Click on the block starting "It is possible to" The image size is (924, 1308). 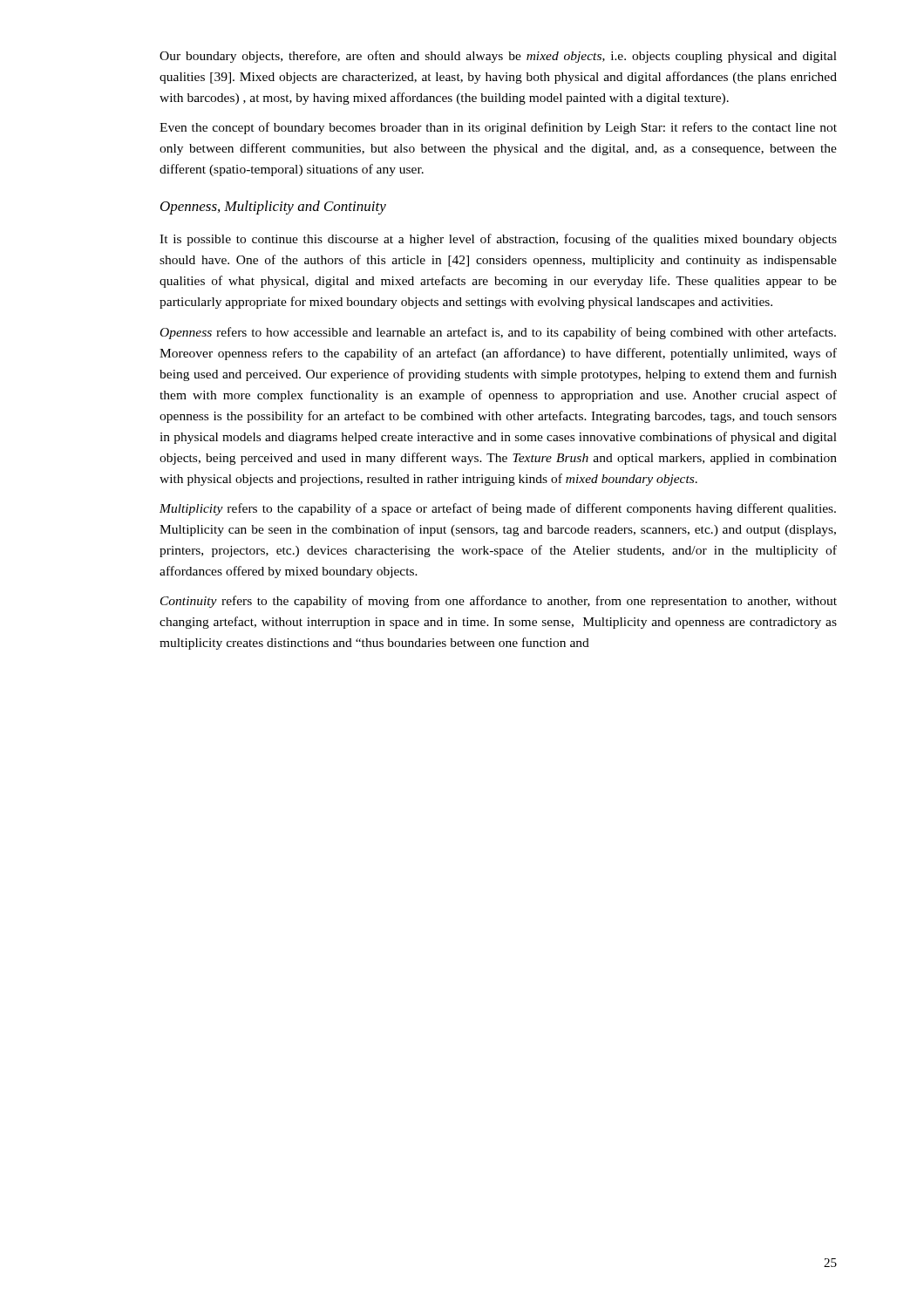click(498, 271)
